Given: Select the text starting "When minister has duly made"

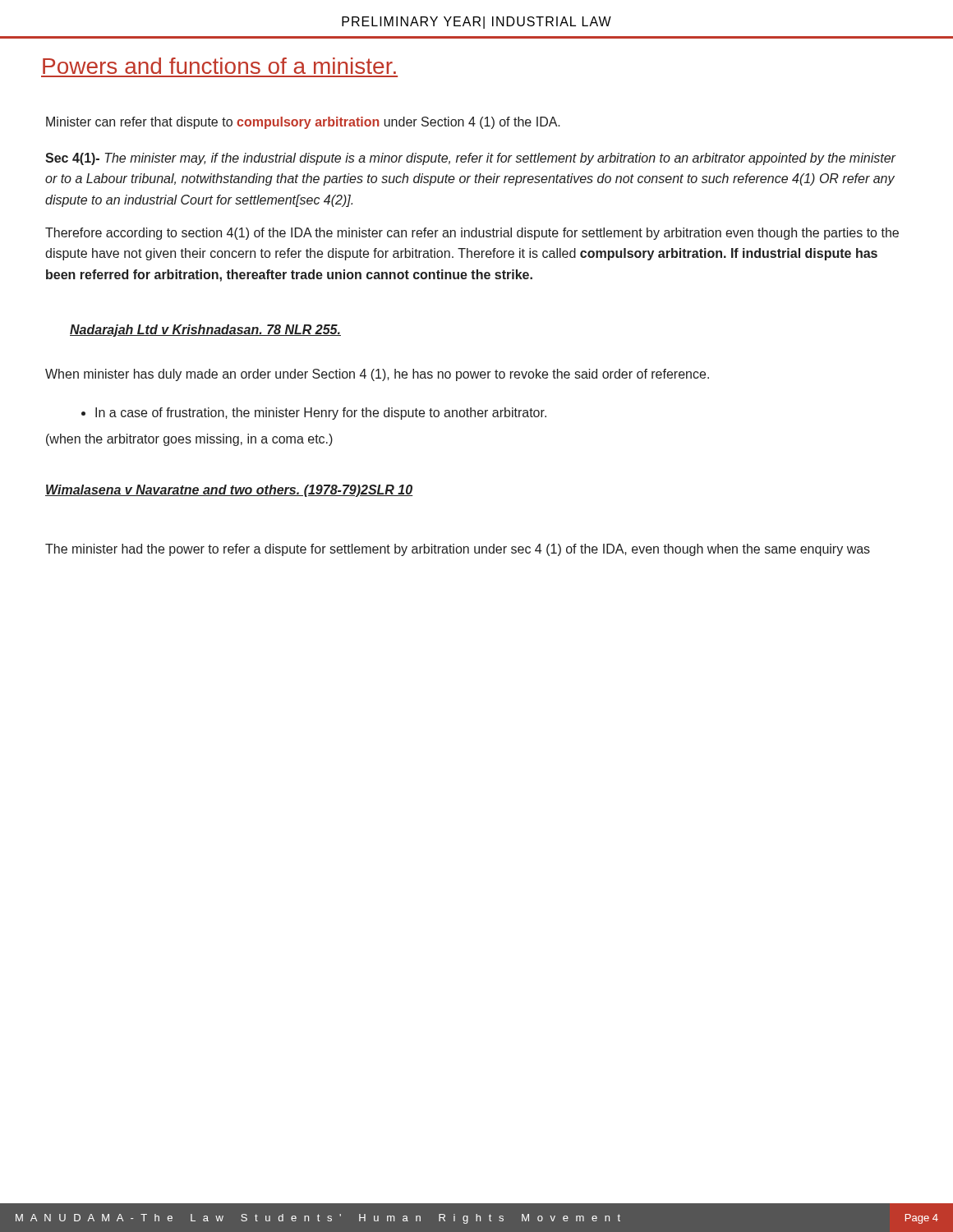Looking at the screenshot, I should click(378, 374).
